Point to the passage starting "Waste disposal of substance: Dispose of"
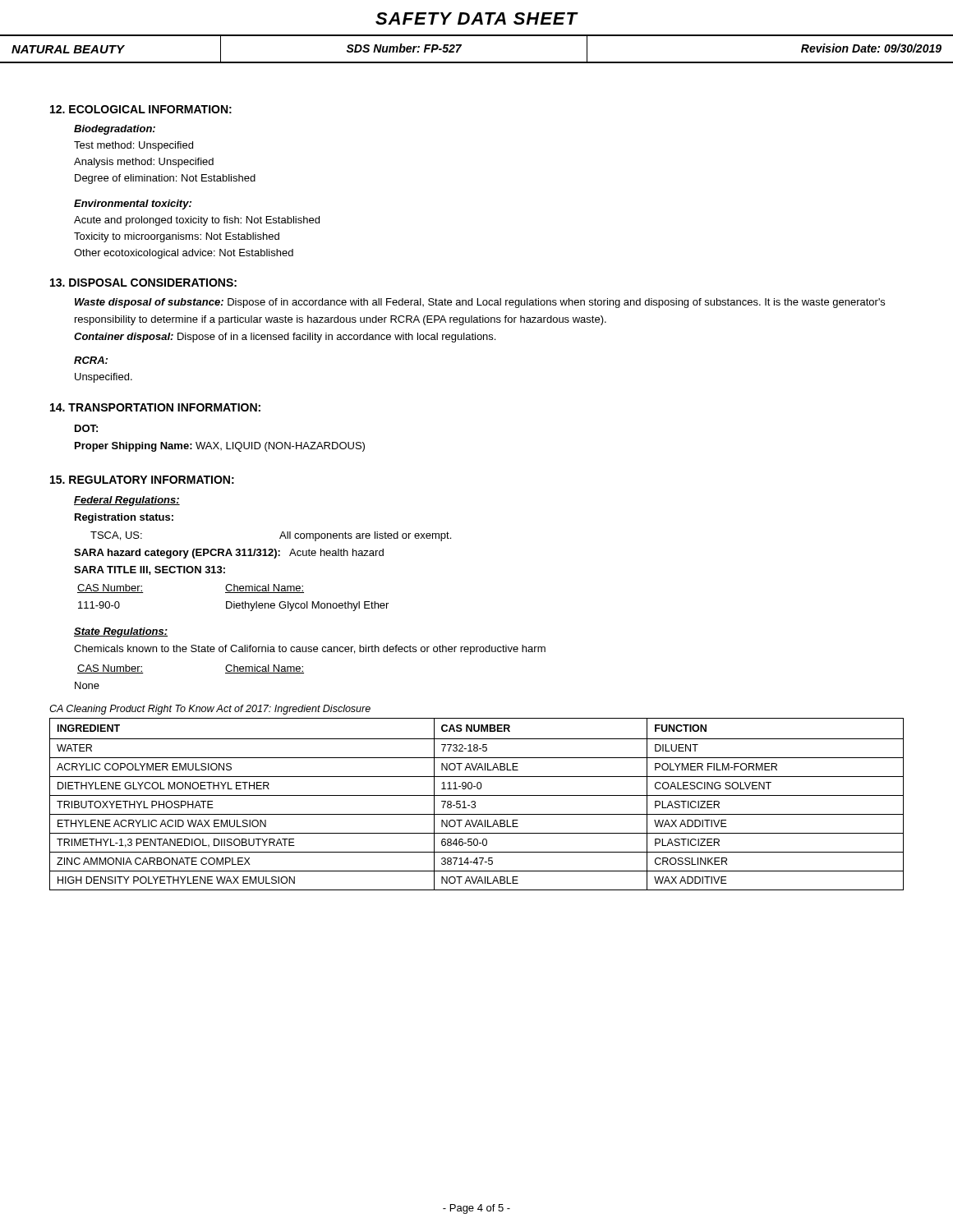The height and width of the screenshot is (1232, 953). click(480, 319)
